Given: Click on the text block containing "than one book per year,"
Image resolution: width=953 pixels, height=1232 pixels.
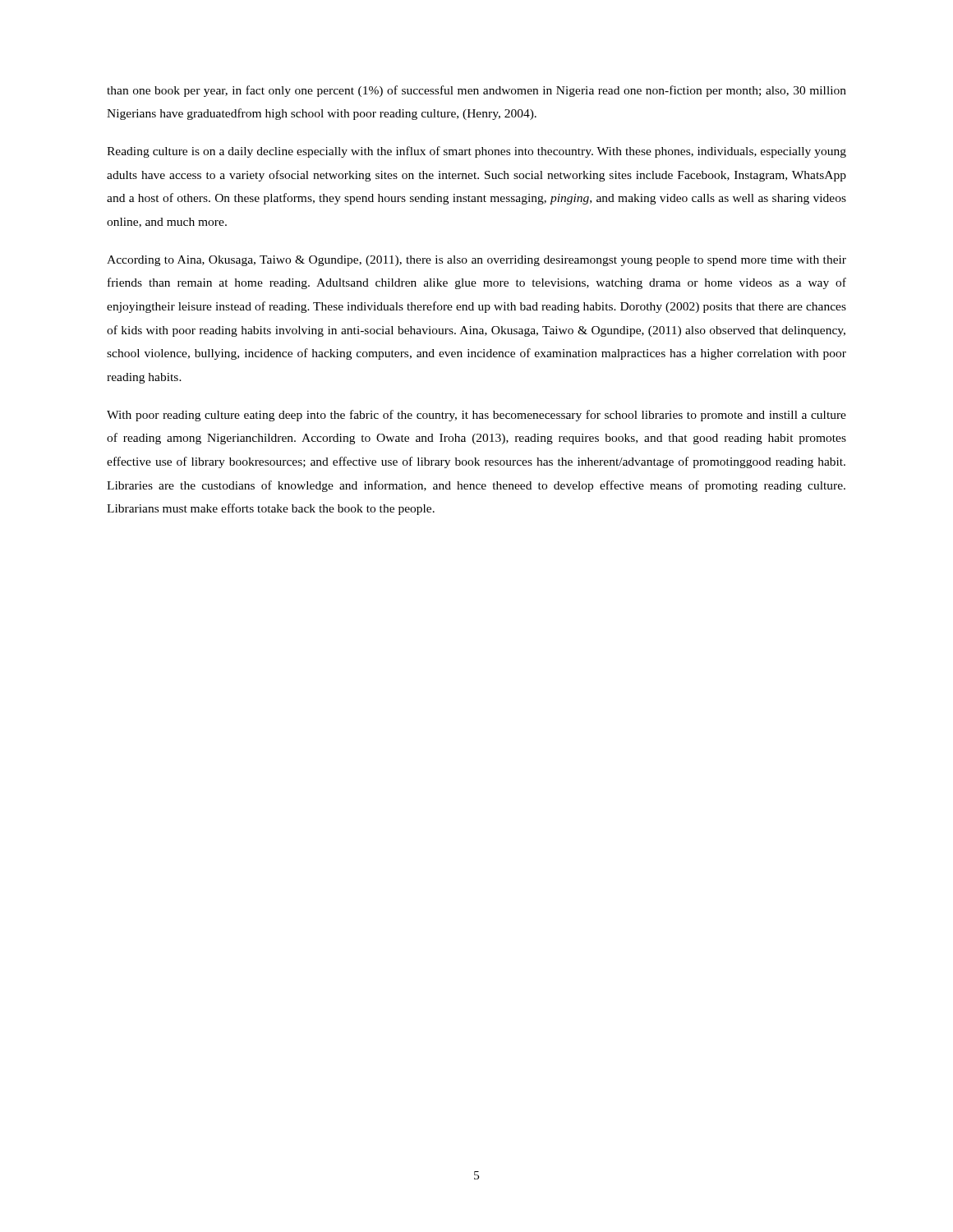Looking at the screenshot, I should [476, 300].
